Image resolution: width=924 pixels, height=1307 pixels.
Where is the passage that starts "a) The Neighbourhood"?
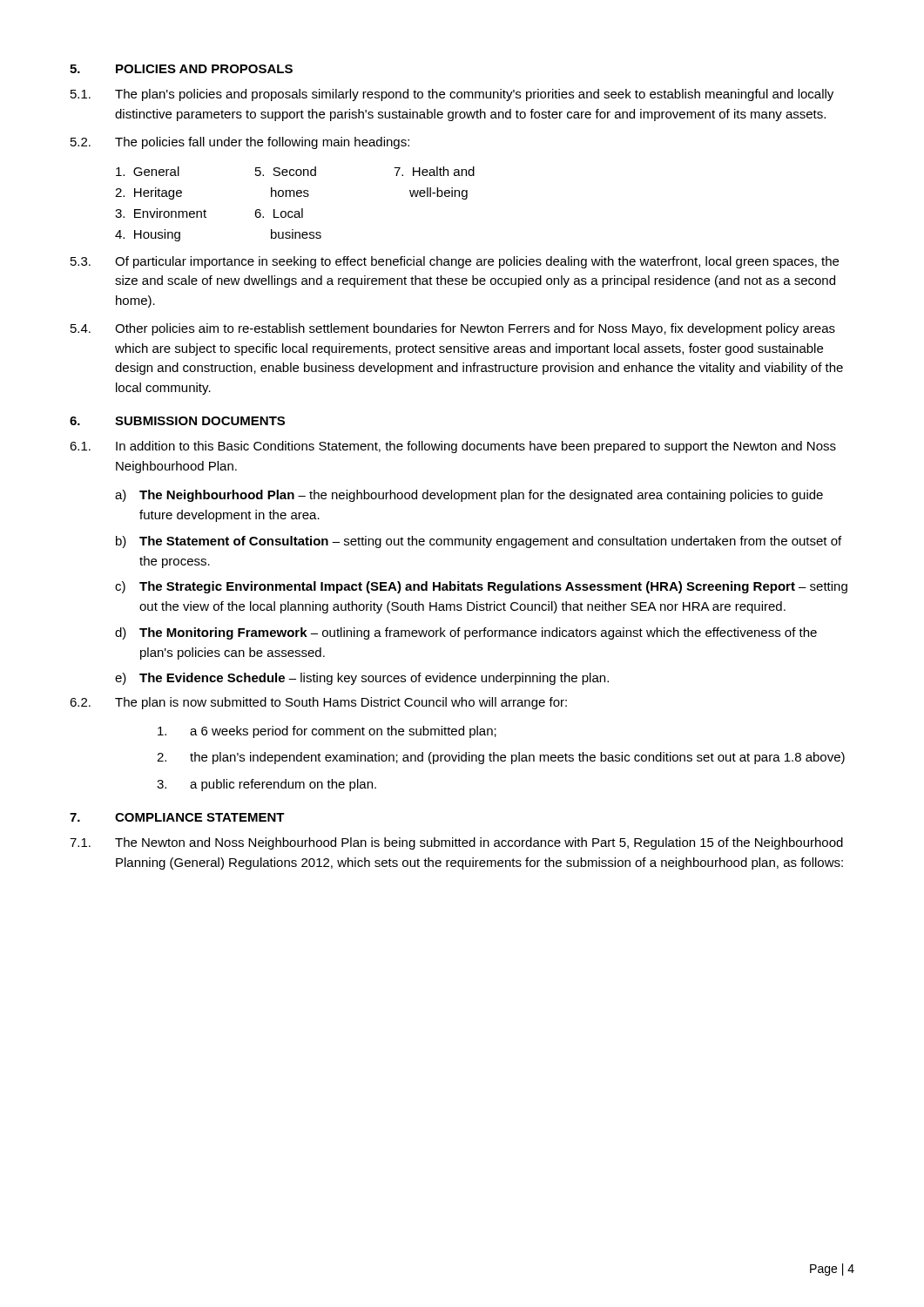click(x=485, y=505)
